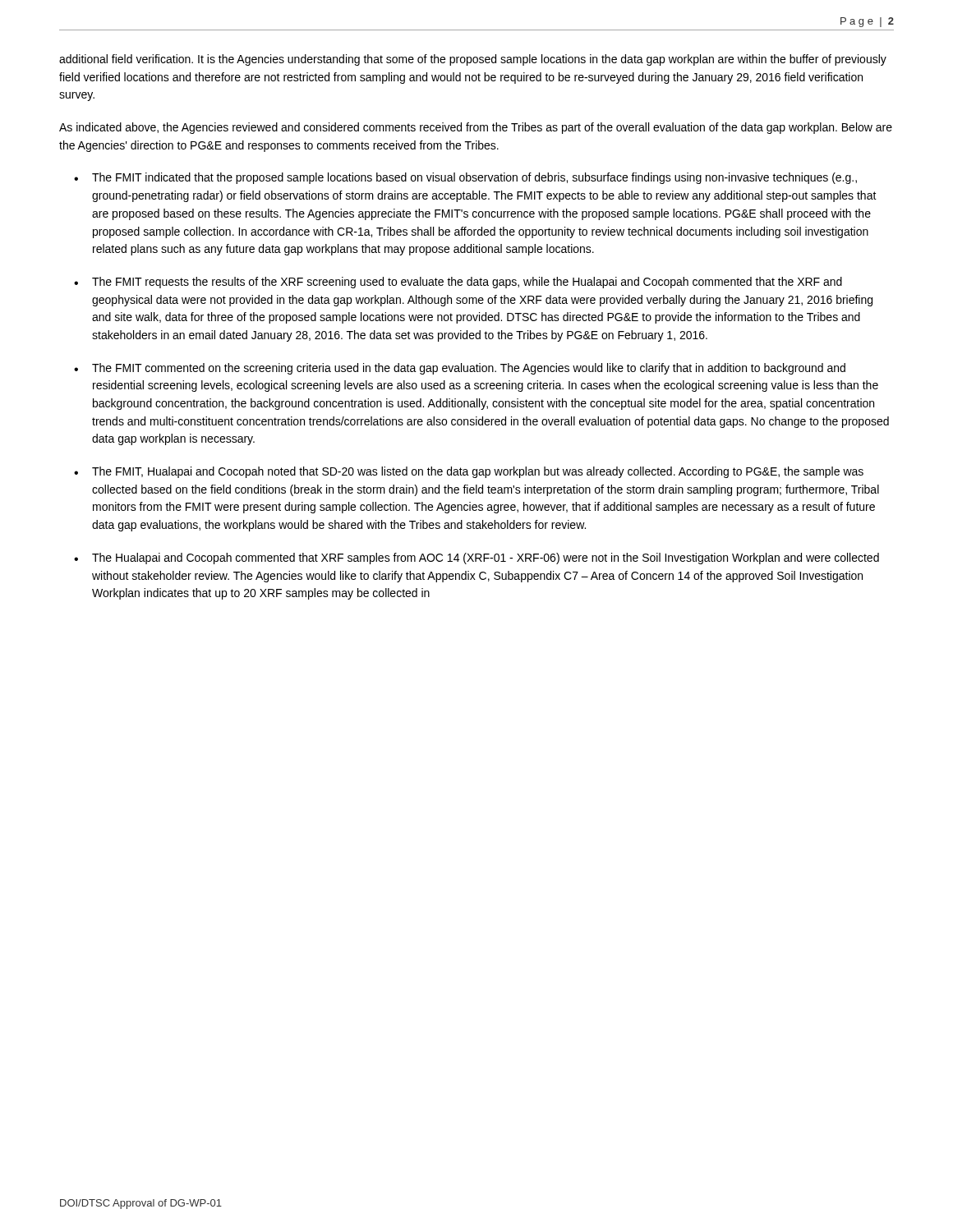Find the text block that says "additional field verification. It"
Image resolution: width=953 pixels, height=1232 pixels.
pyautogui.click(x=473, y=77)
